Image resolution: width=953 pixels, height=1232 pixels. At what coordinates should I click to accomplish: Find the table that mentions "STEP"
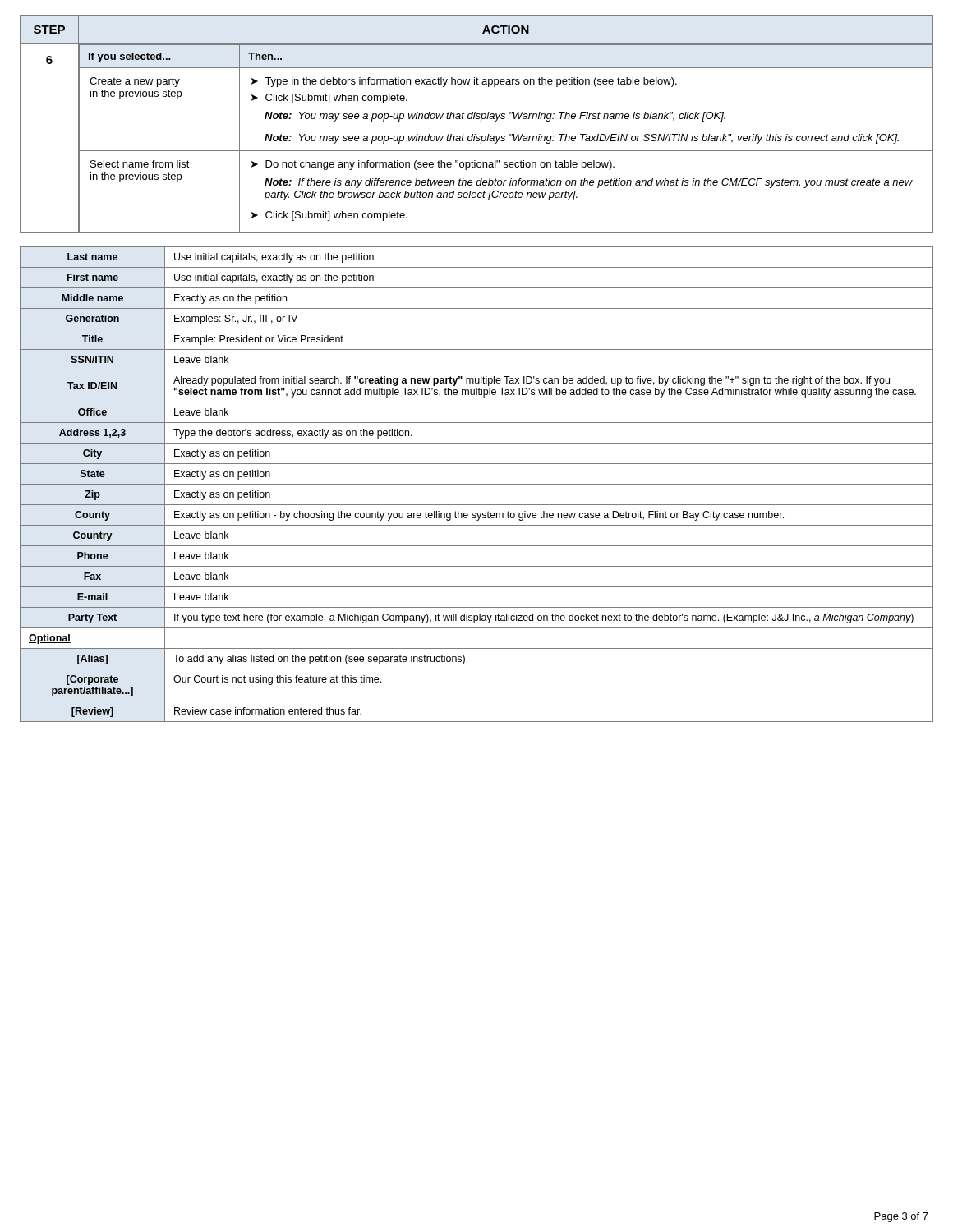[x=476, y=124]
